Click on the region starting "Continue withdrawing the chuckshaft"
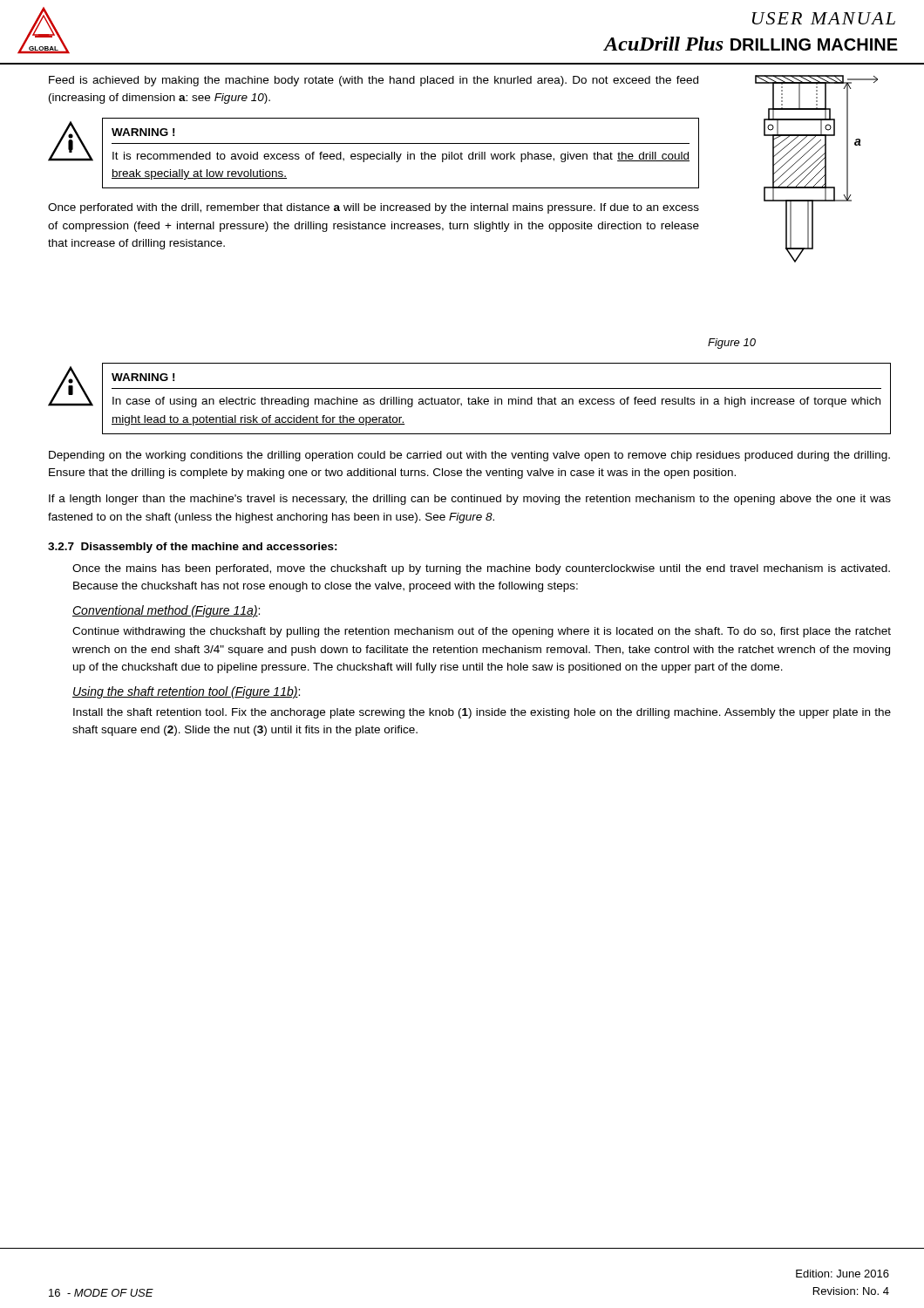The image size is (924, 1308). point(482,649)
